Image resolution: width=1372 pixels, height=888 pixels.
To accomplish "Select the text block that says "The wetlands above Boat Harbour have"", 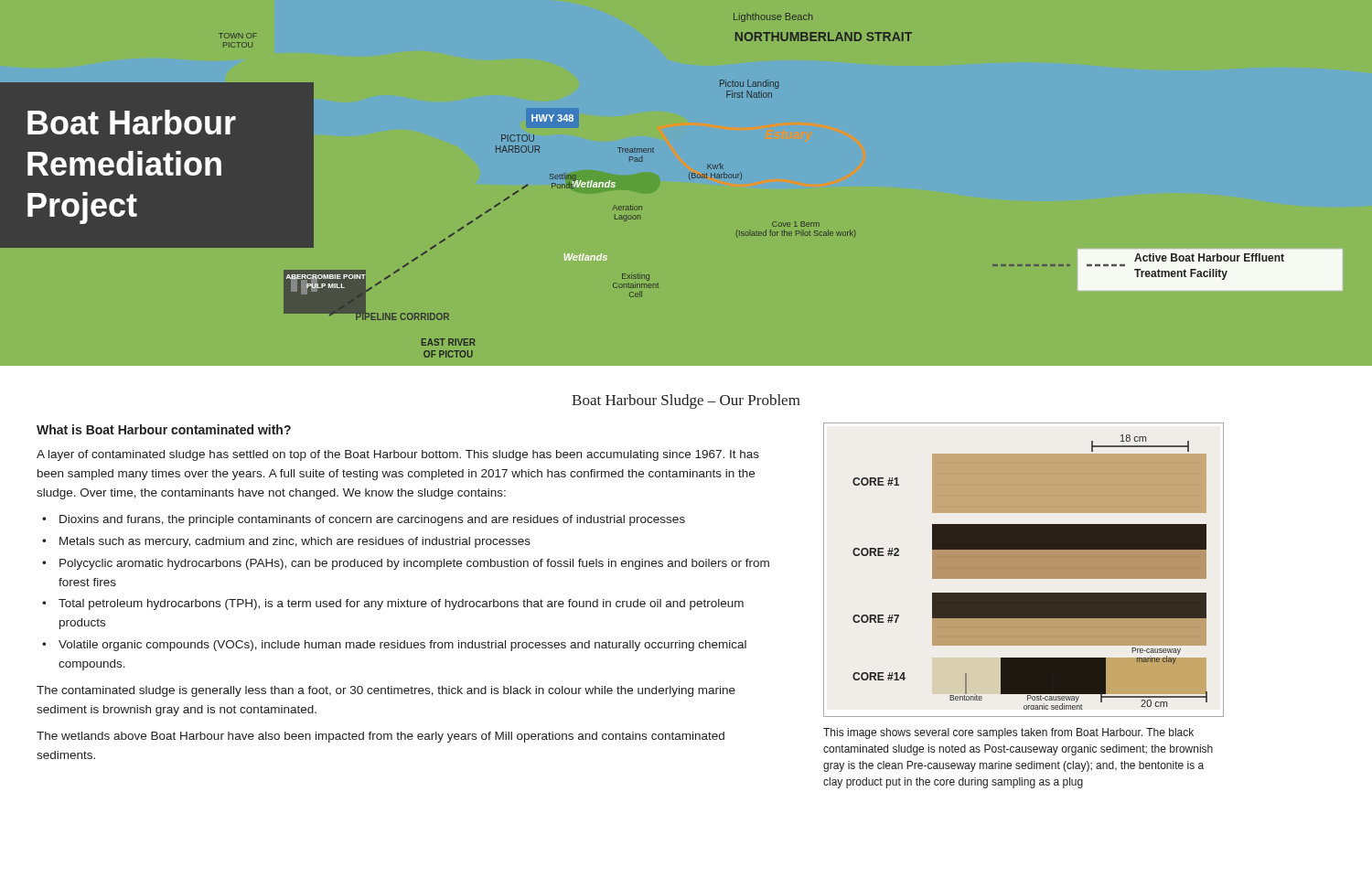I will (x=381, y=745).
